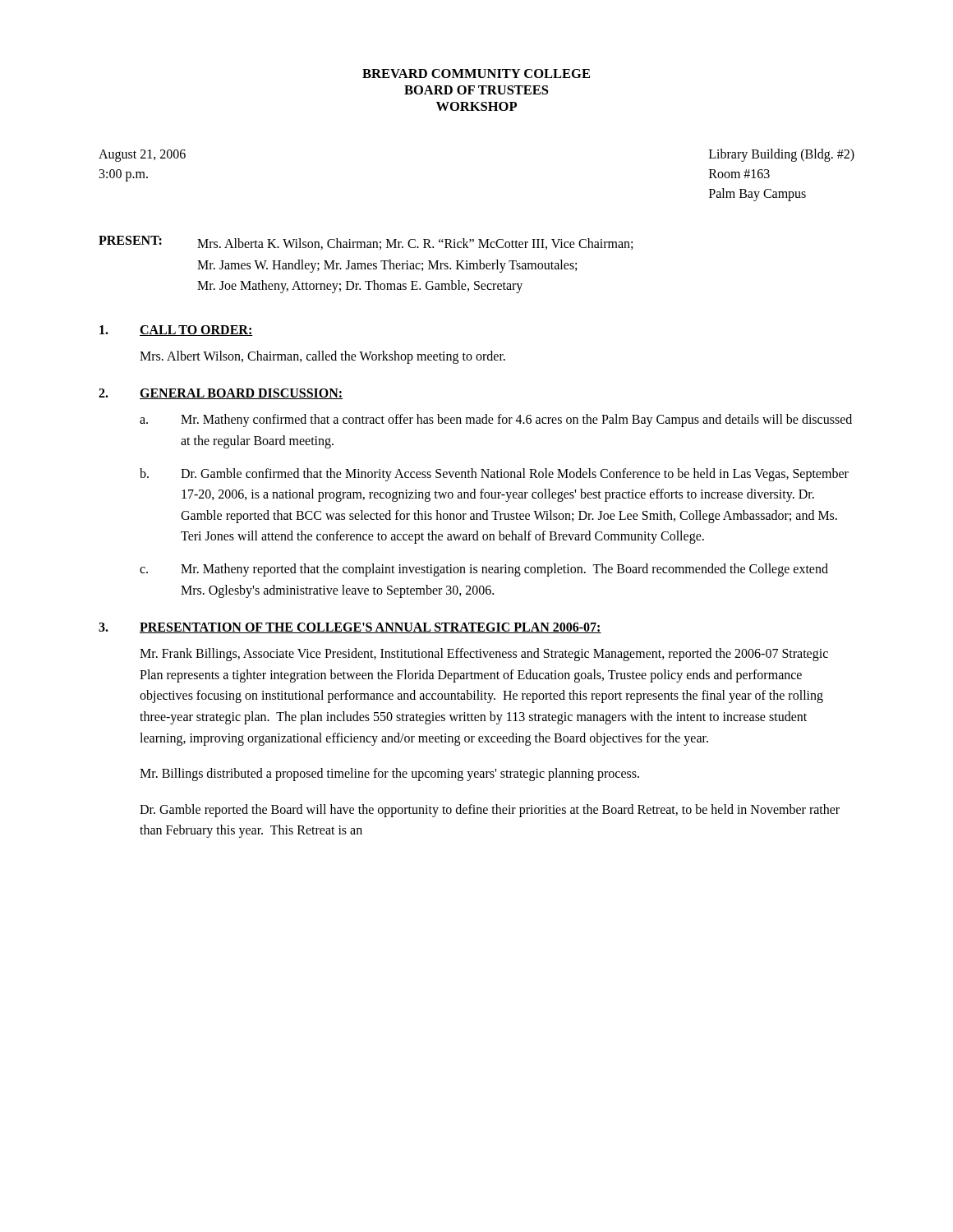This screenshot has height=1232, width=953.
Task: Locate the block starting "Mr. Frank Billings,"
Action: [x=484, y=696]
